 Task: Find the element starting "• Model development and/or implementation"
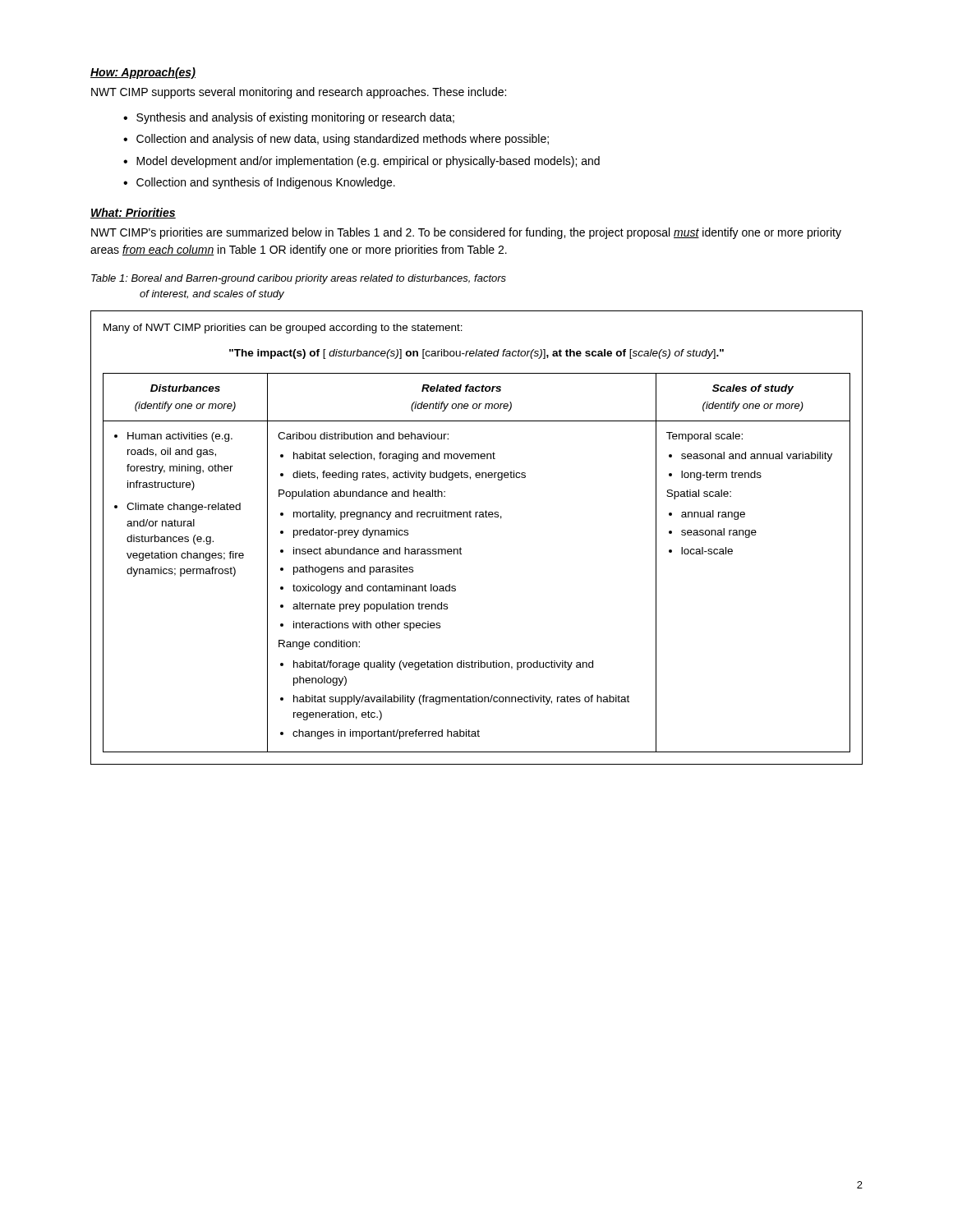coord(362,162)
